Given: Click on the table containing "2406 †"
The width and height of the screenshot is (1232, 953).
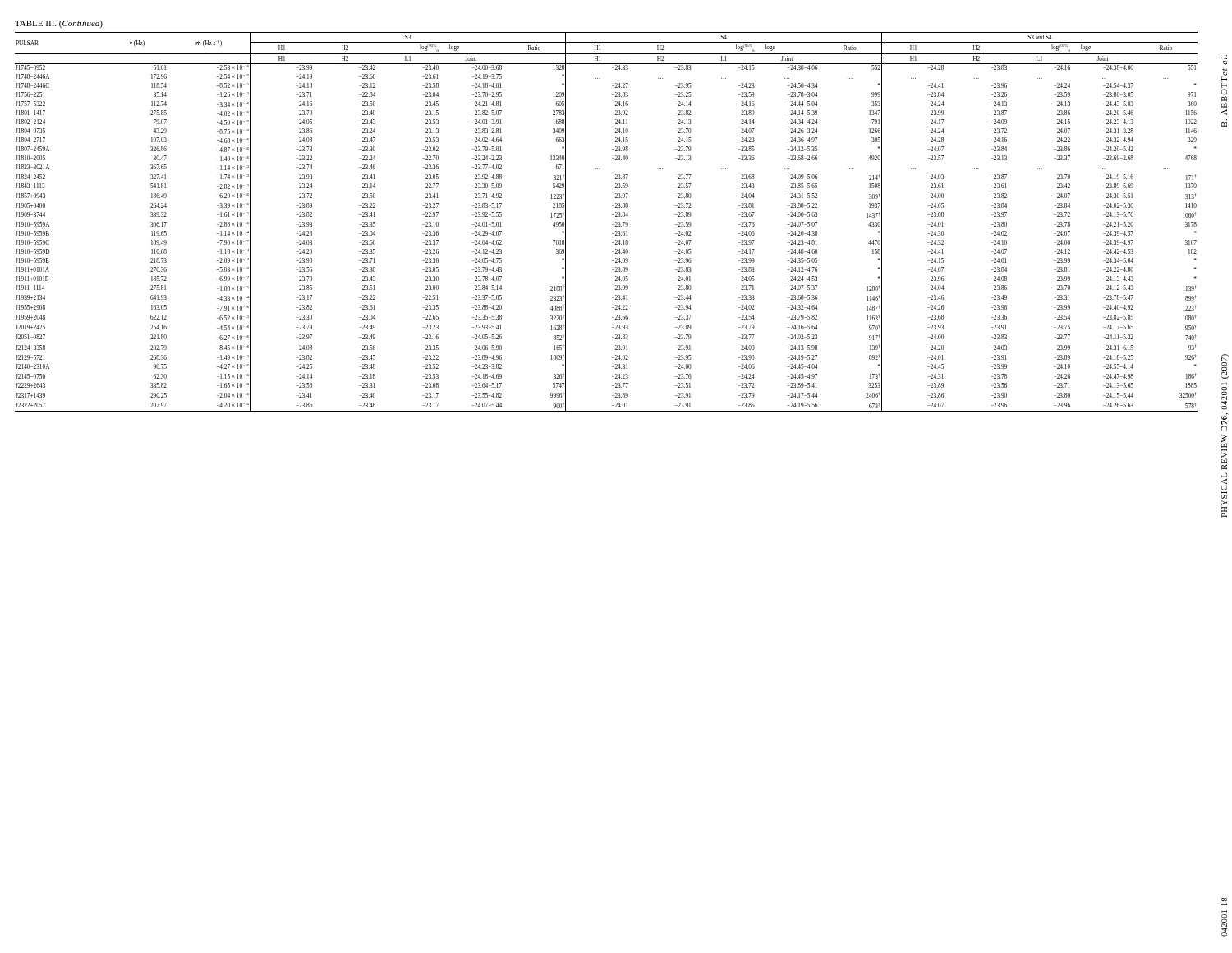Looking at the screenshot, I should coord(606,222).
